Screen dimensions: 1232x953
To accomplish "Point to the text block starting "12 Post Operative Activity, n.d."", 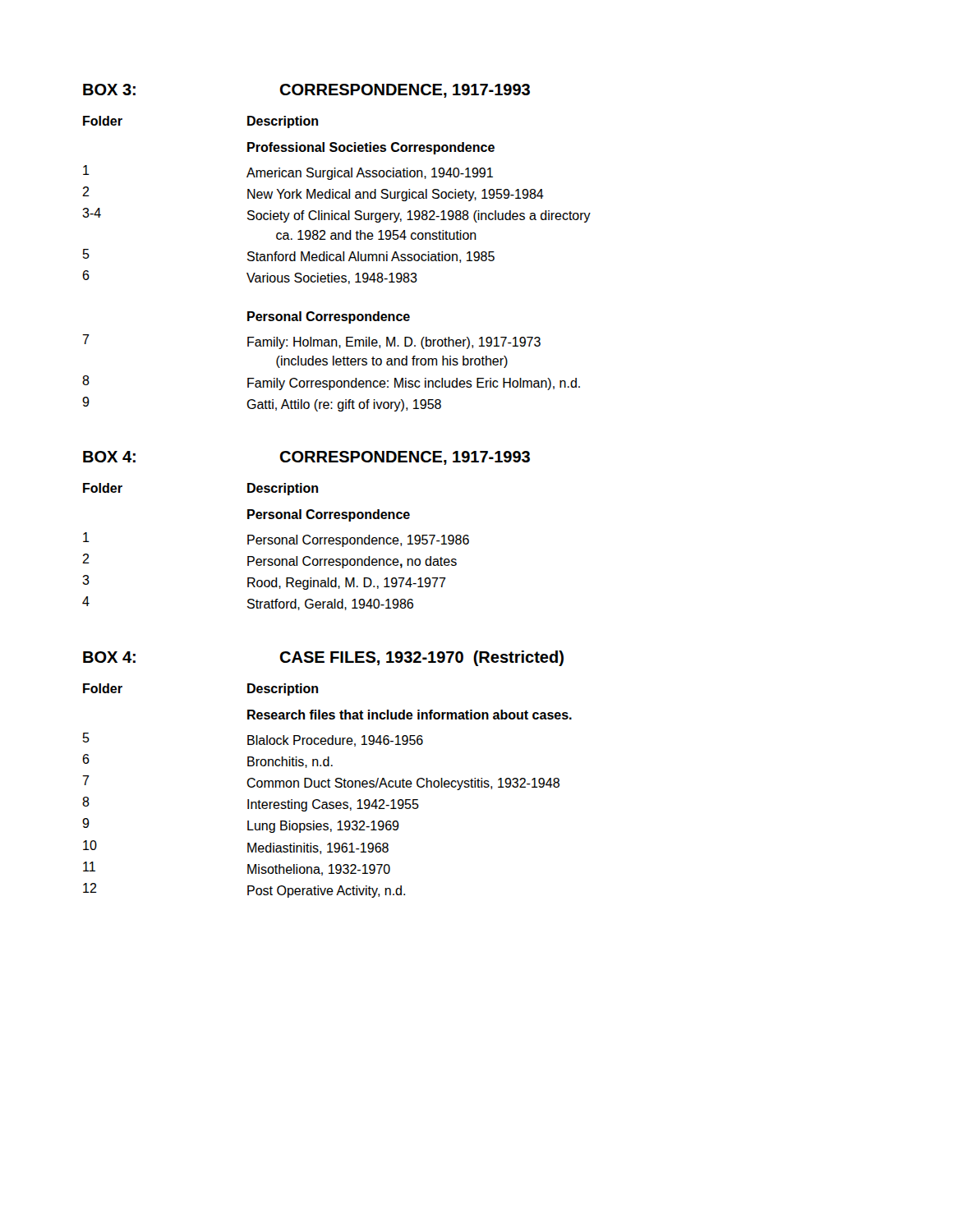I will (244, 890).
